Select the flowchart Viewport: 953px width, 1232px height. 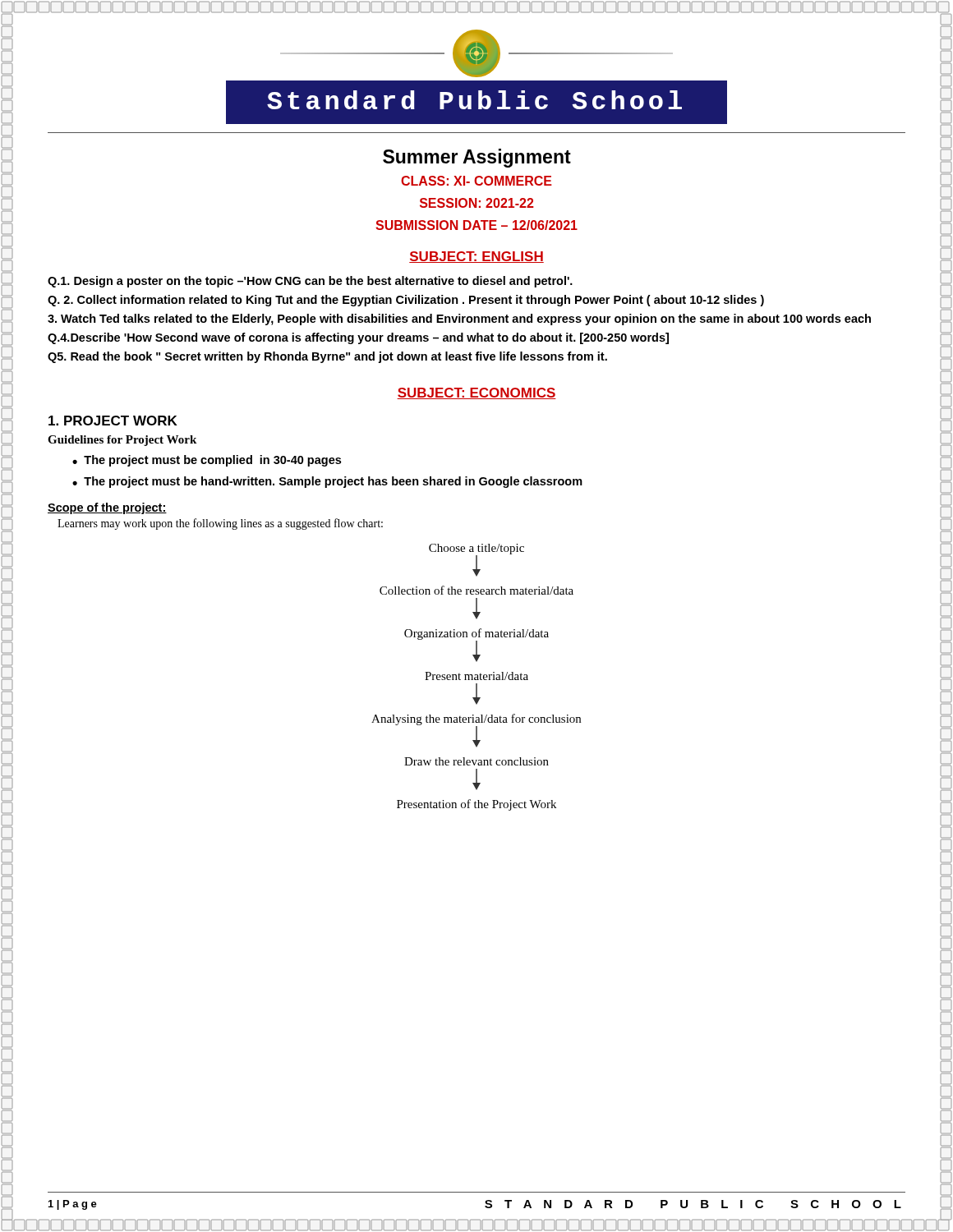[476, 709]
